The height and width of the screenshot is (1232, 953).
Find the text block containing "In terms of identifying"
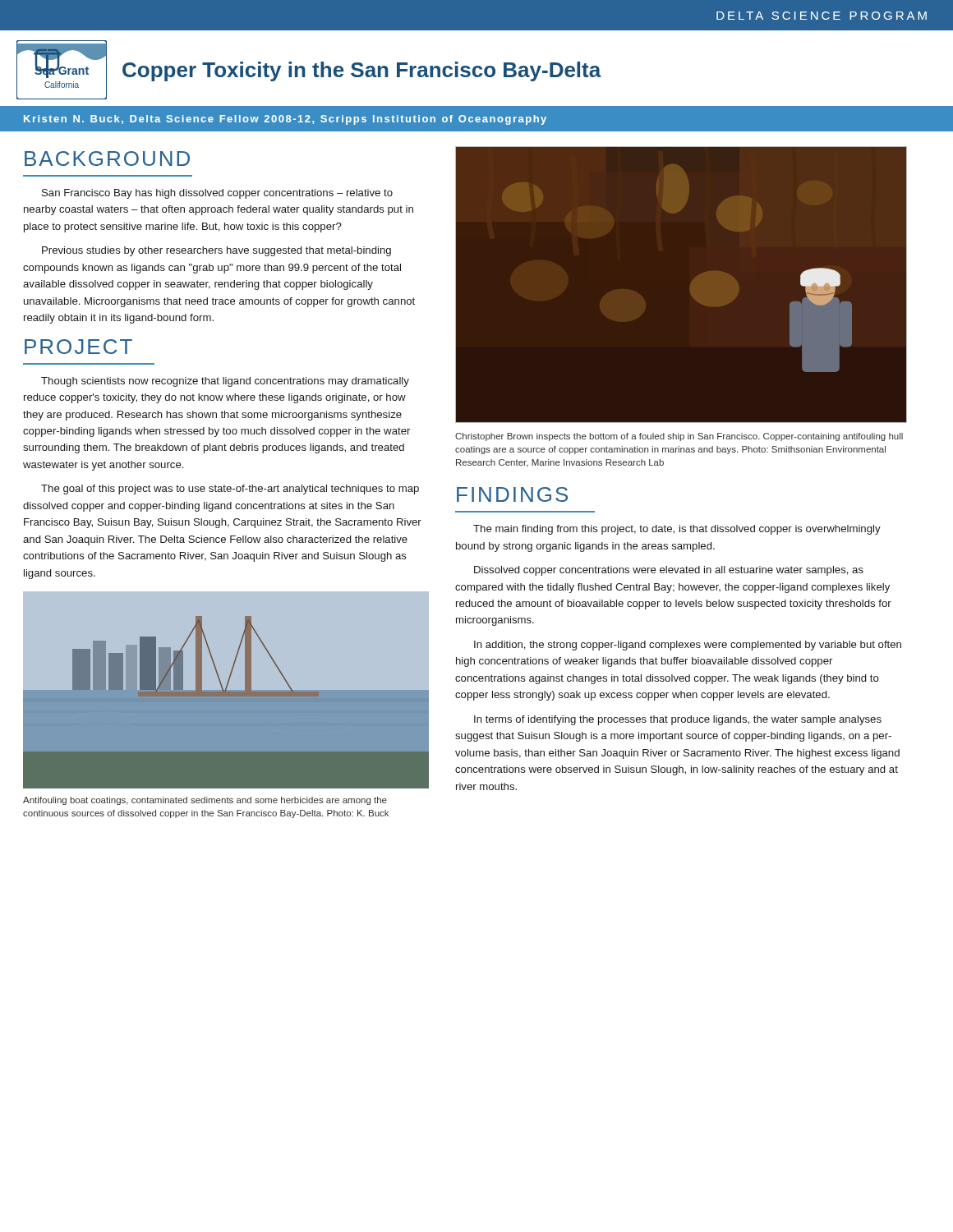tap(678, 752)
